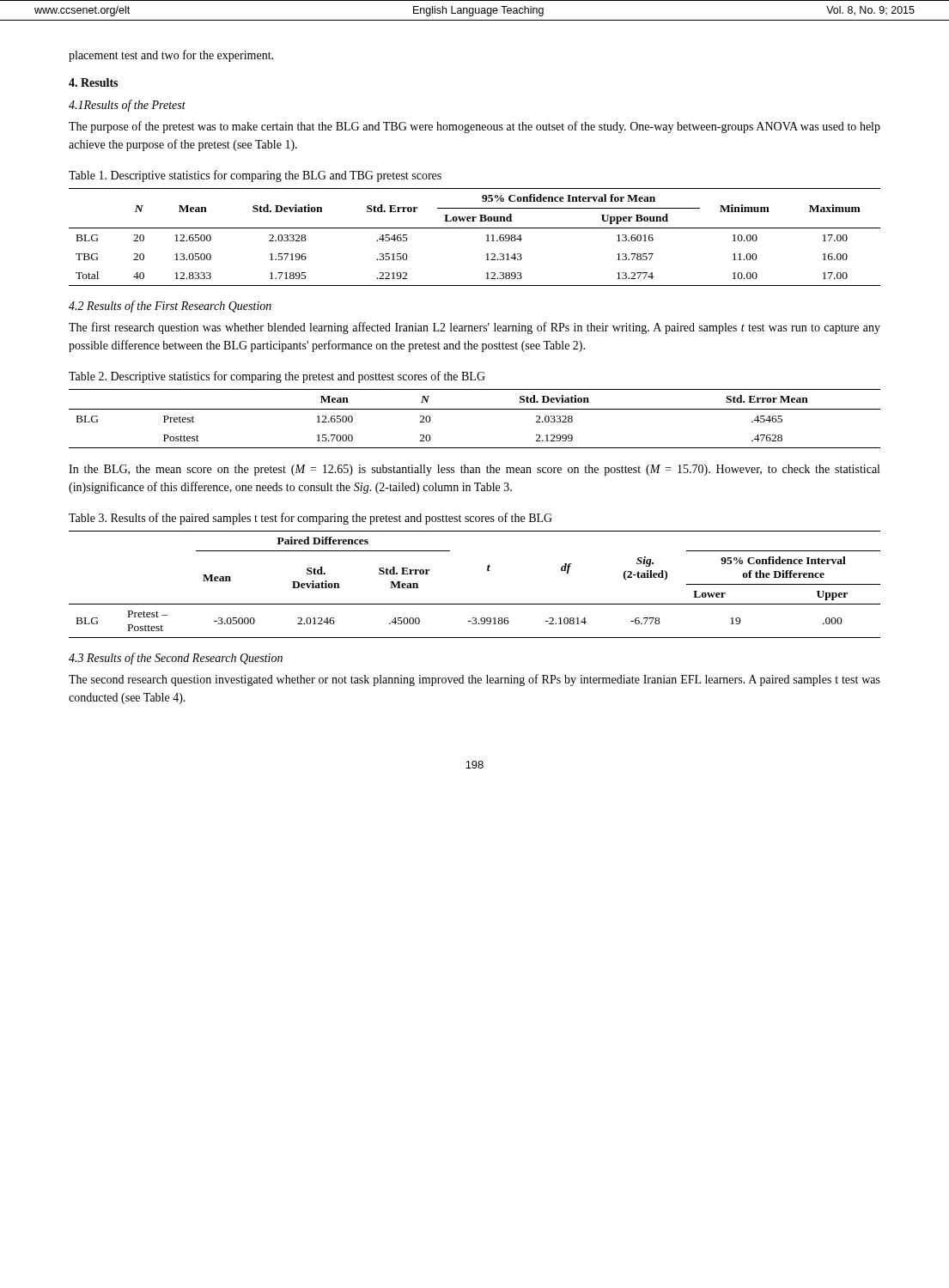Locate the section header that opens with "4.3 Results of the"

click(176, 658)
